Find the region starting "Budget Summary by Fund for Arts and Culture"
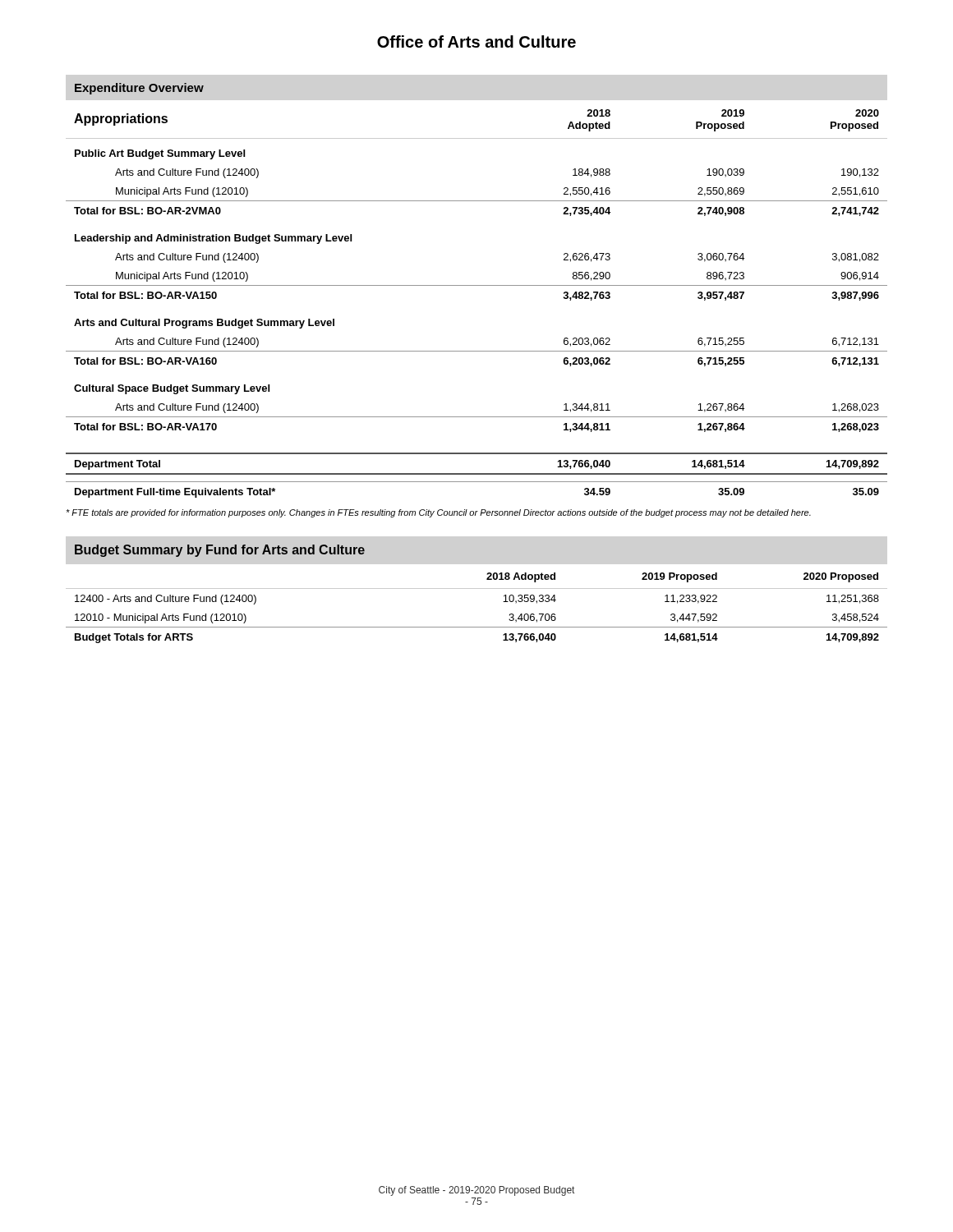The width and height of the screenshot is (953, 1232). point(219,549)
